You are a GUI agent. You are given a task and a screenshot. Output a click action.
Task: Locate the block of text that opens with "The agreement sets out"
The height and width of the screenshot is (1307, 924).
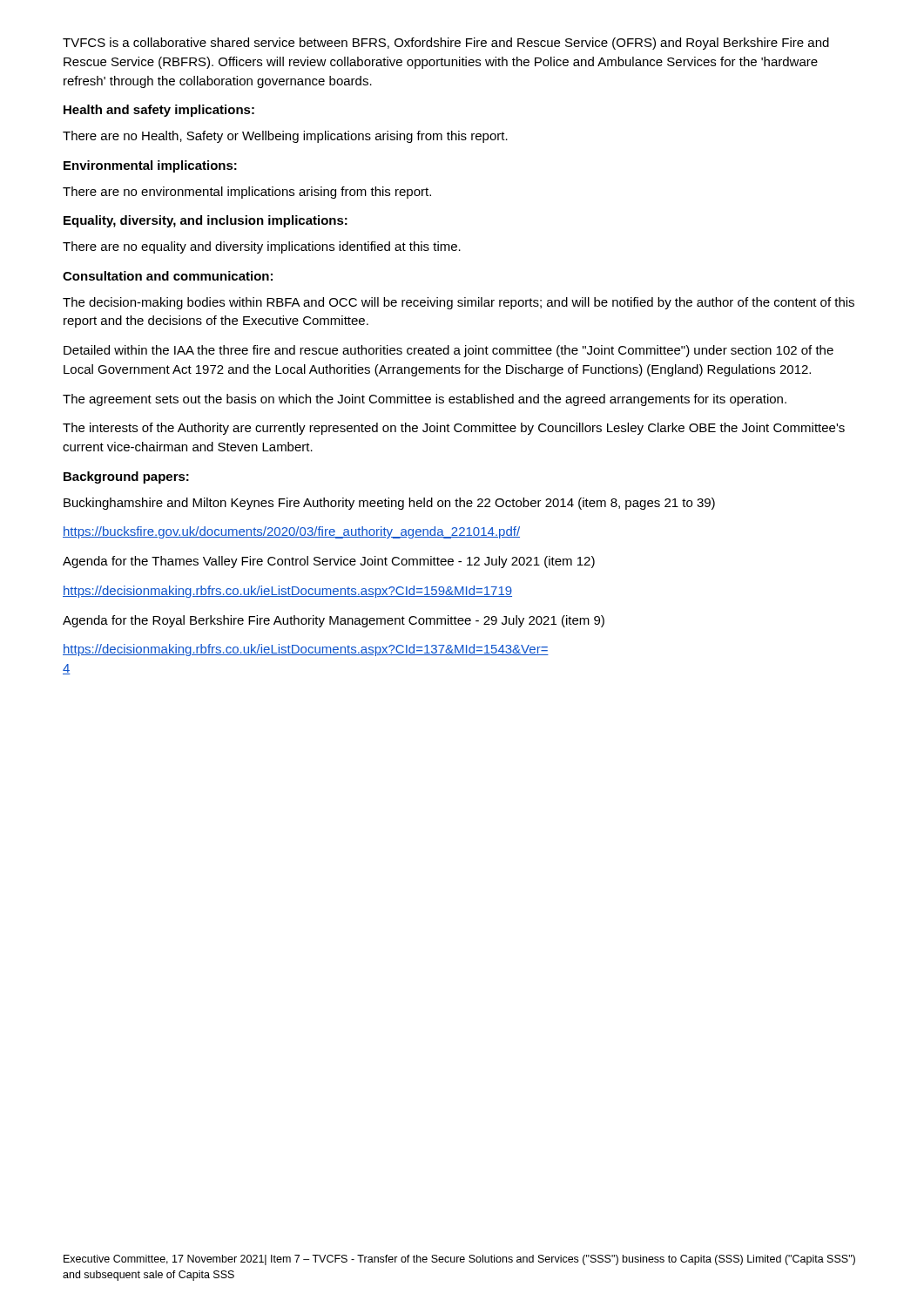pos(462,399)
